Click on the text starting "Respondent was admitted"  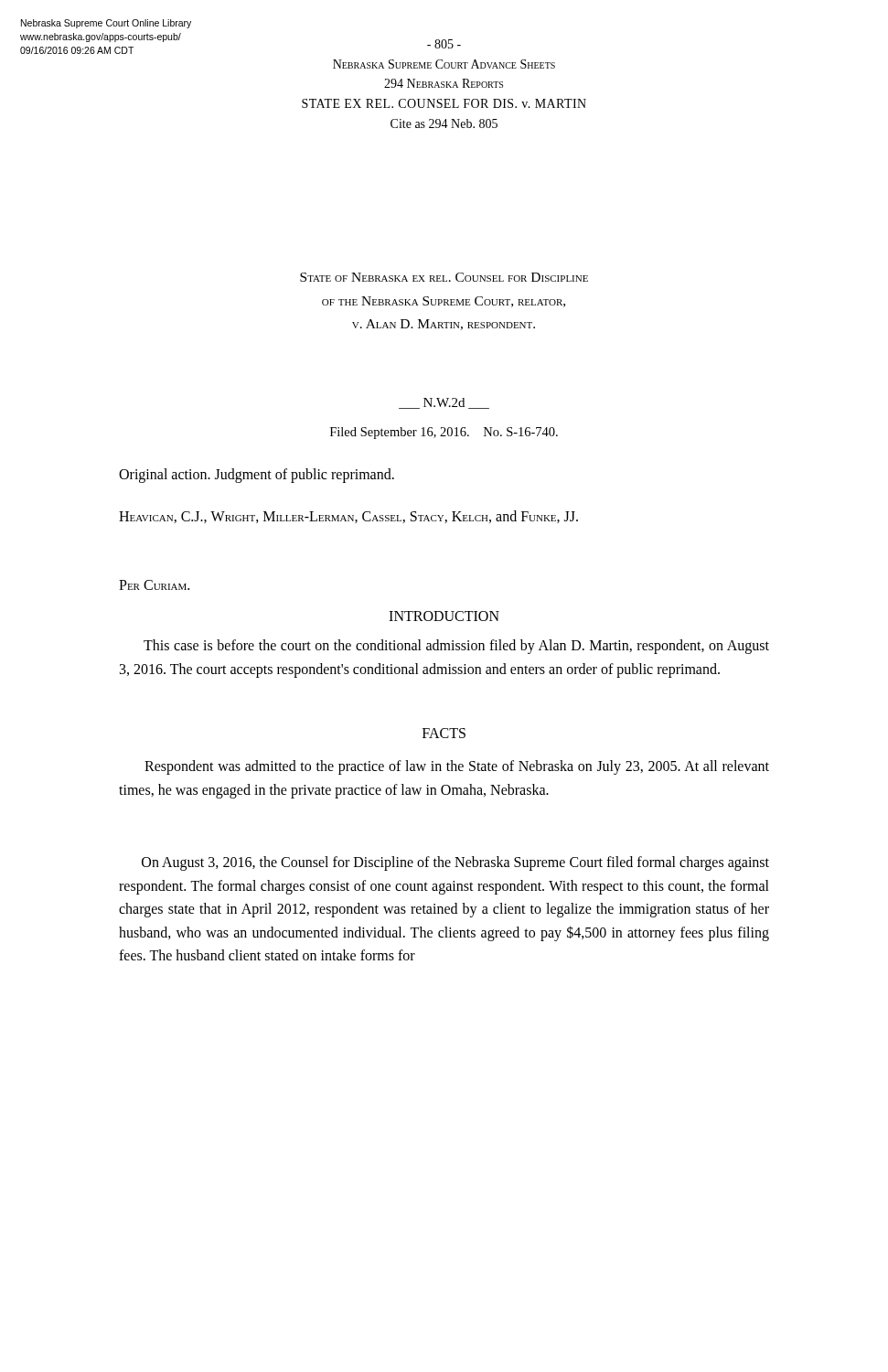[444, 778]
